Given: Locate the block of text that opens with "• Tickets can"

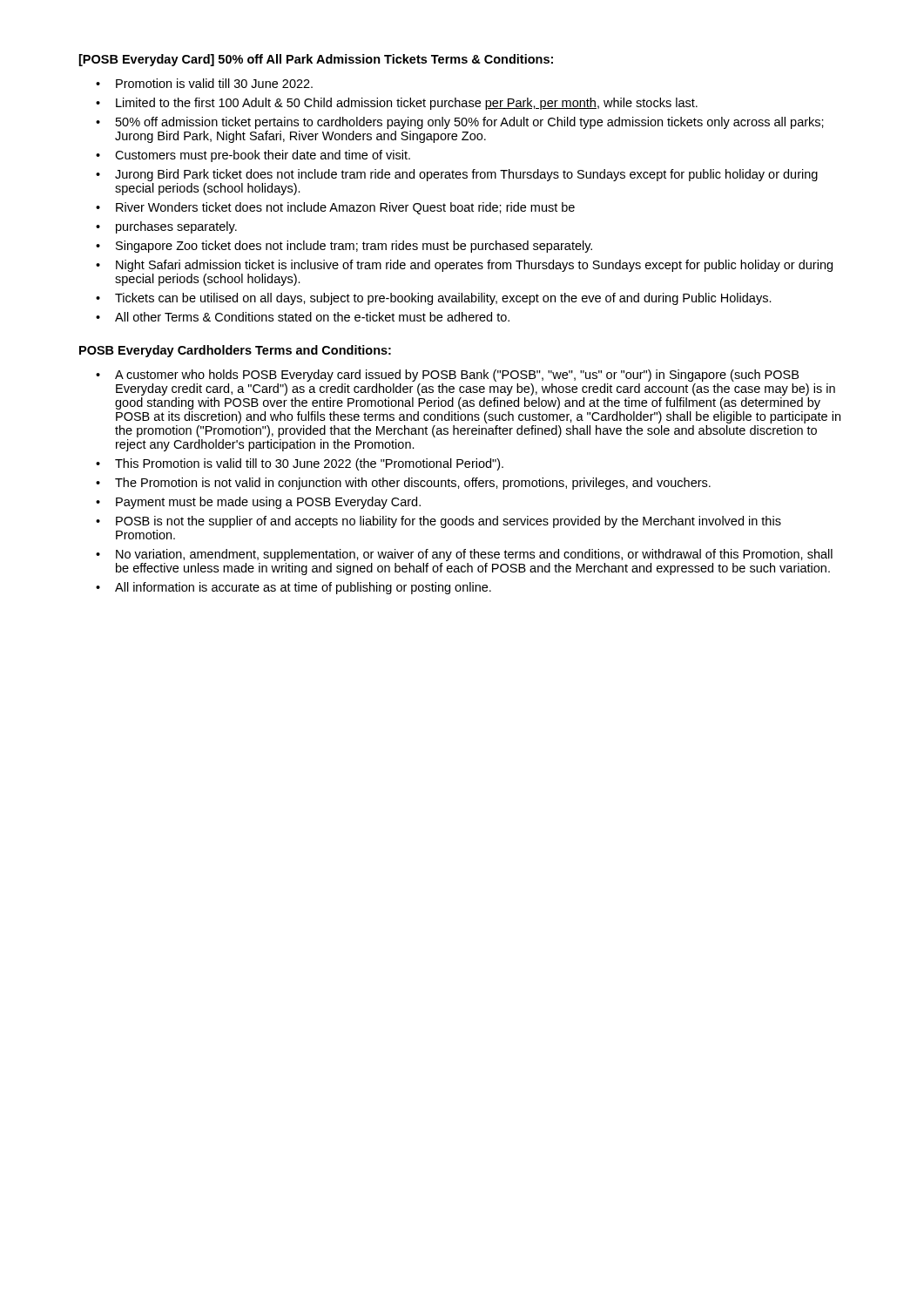Looking at the screenshot, I should click(x=434, y=298).
